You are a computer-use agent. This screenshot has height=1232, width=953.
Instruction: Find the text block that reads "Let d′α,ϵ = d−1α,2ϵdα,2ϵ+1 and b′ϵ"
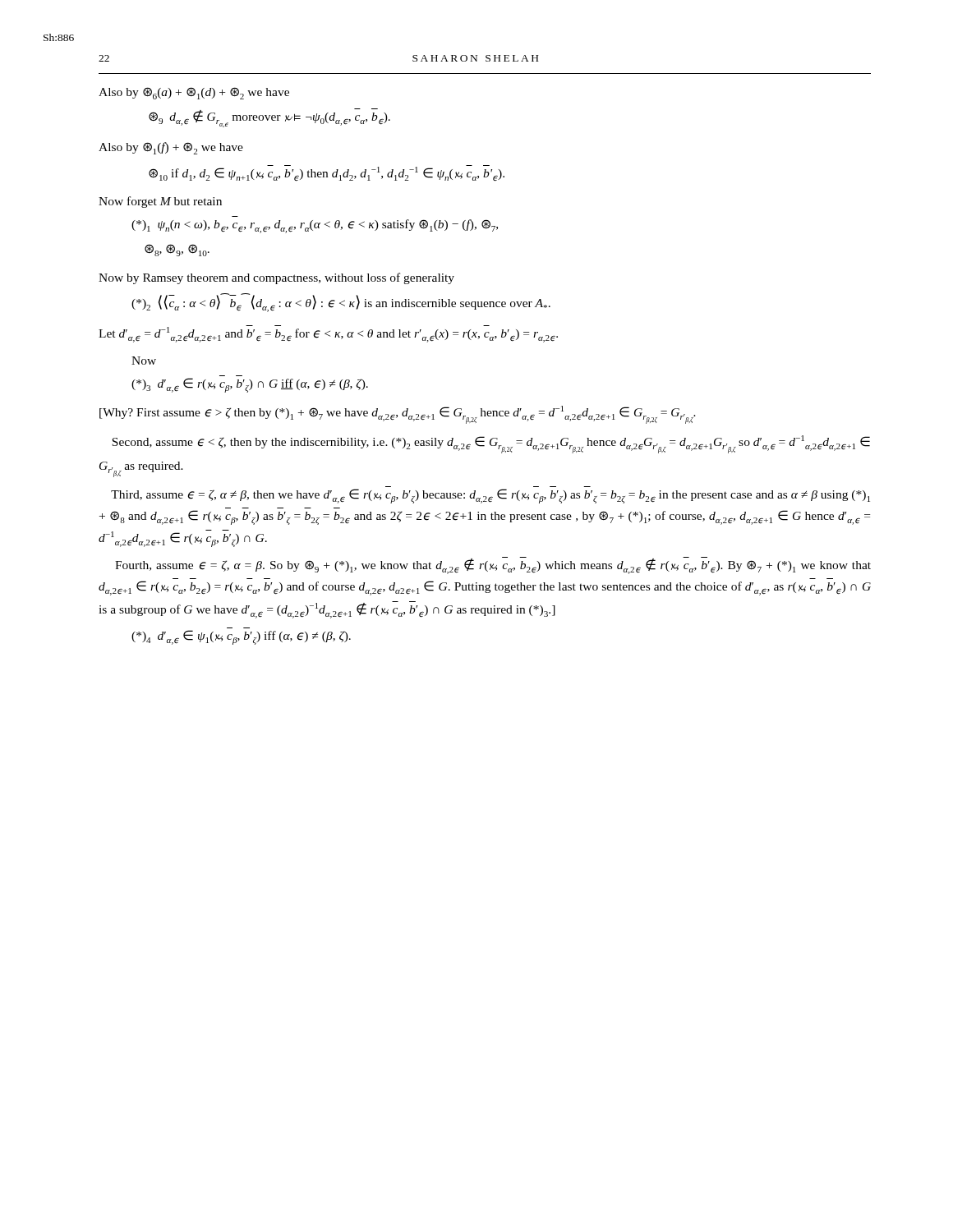pos(329,334)
